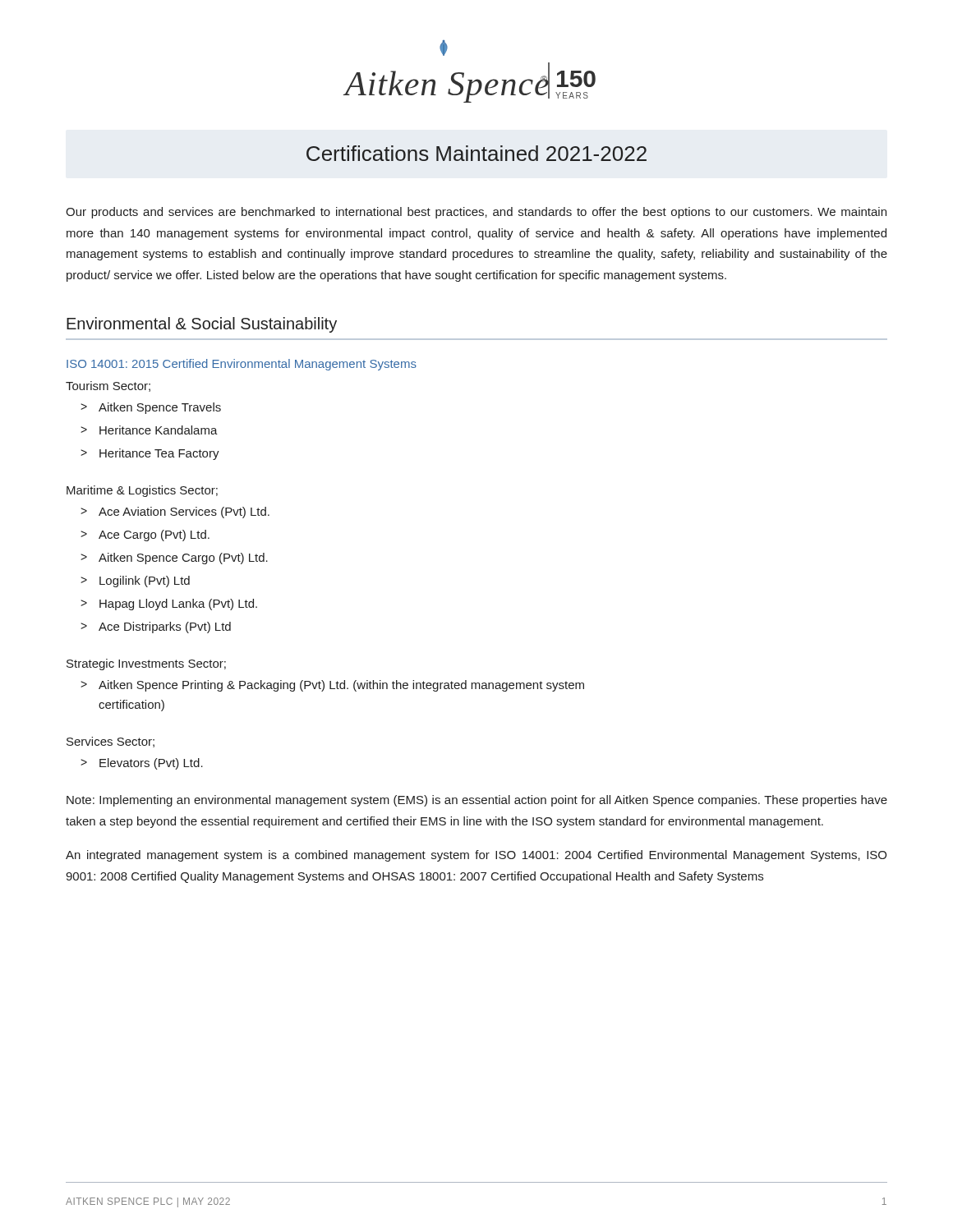Find "Hapag Lloyd Lanka (Pvt) Ltd." on this page
953x1232 pixels.
(178, 603)
